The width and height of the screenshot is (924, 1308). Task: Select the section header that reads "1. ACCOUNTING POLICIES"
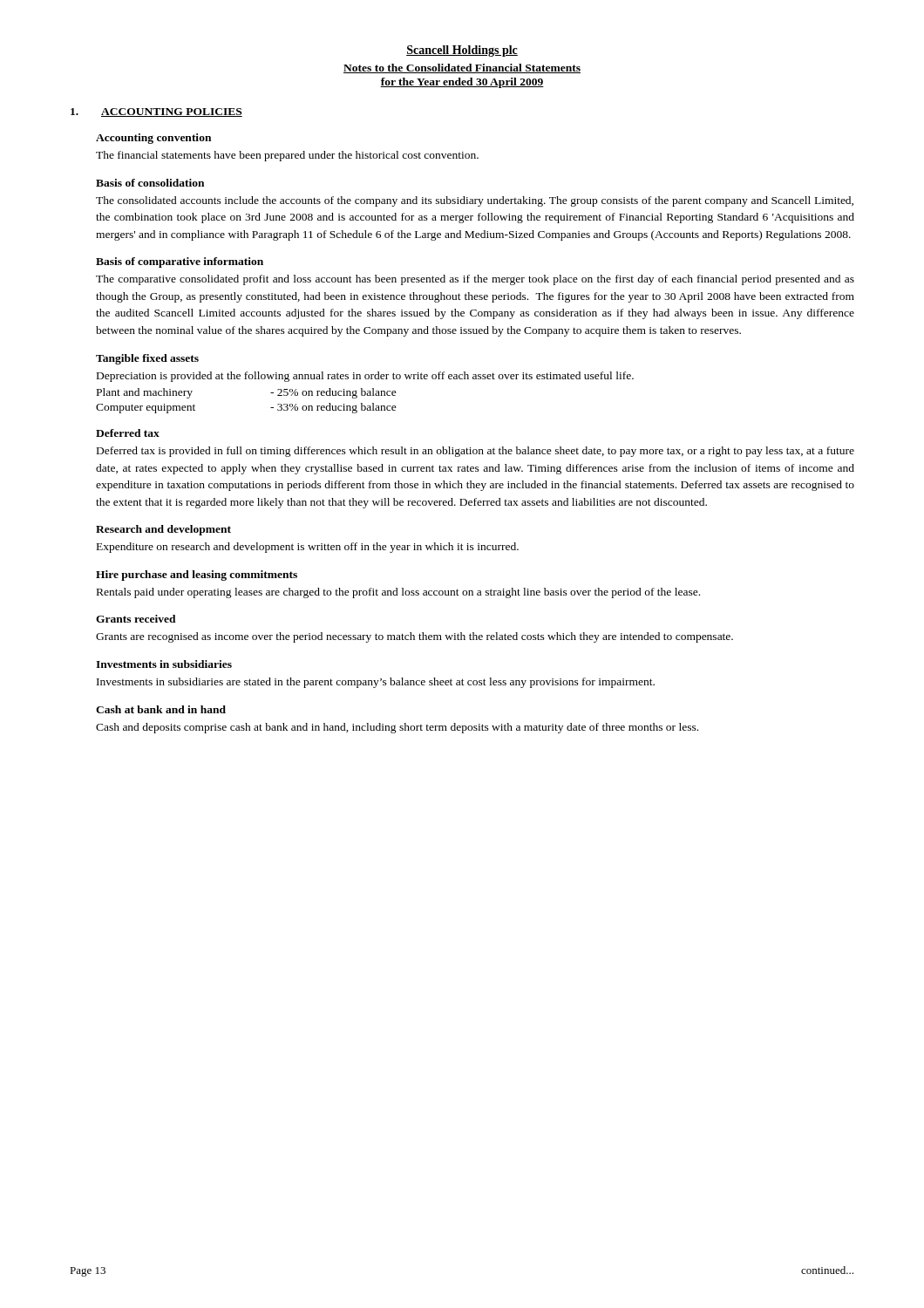[x=156, y=112]
